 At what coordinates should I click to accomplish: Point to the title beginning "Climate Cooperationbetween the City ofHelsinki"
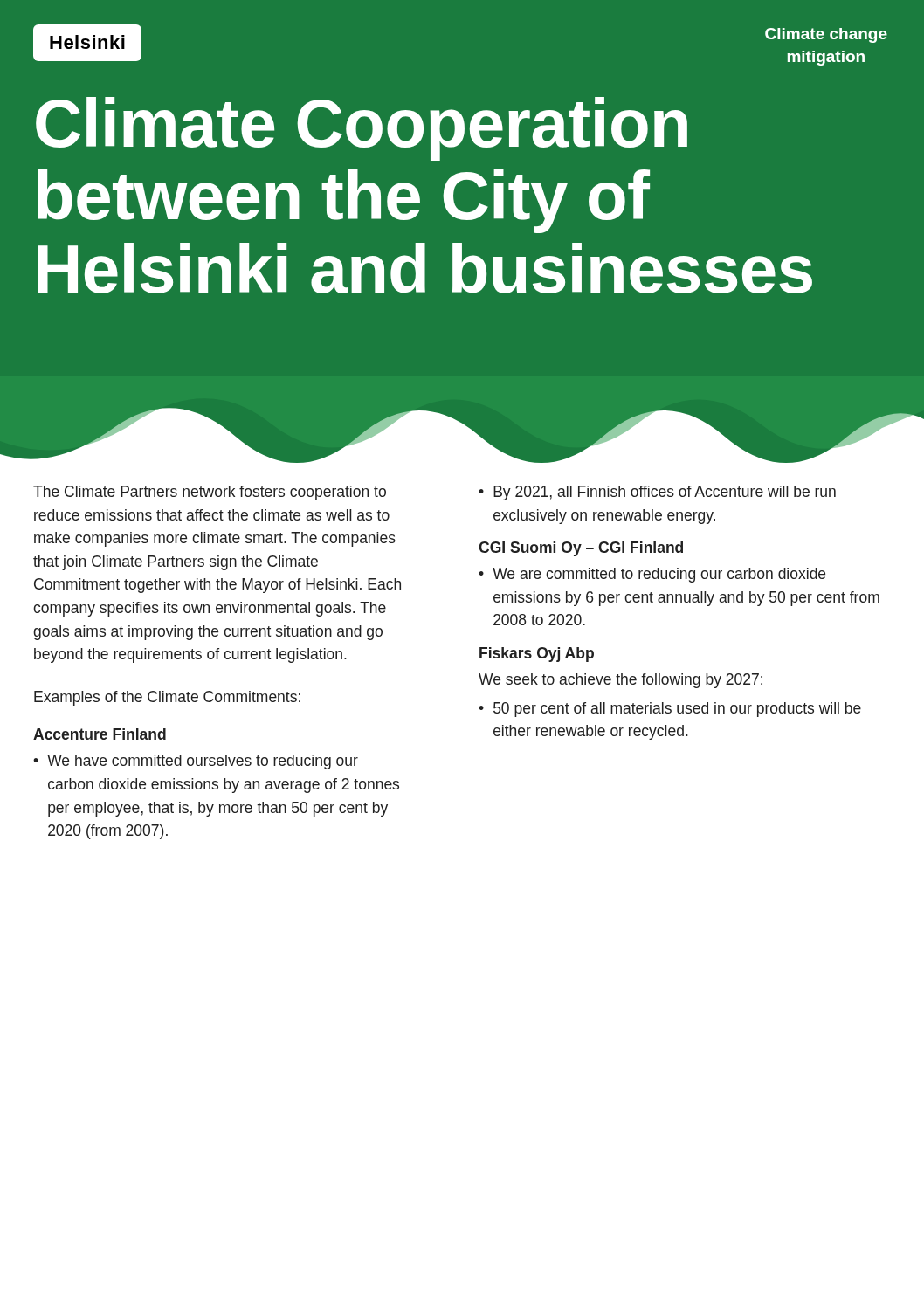424,197
